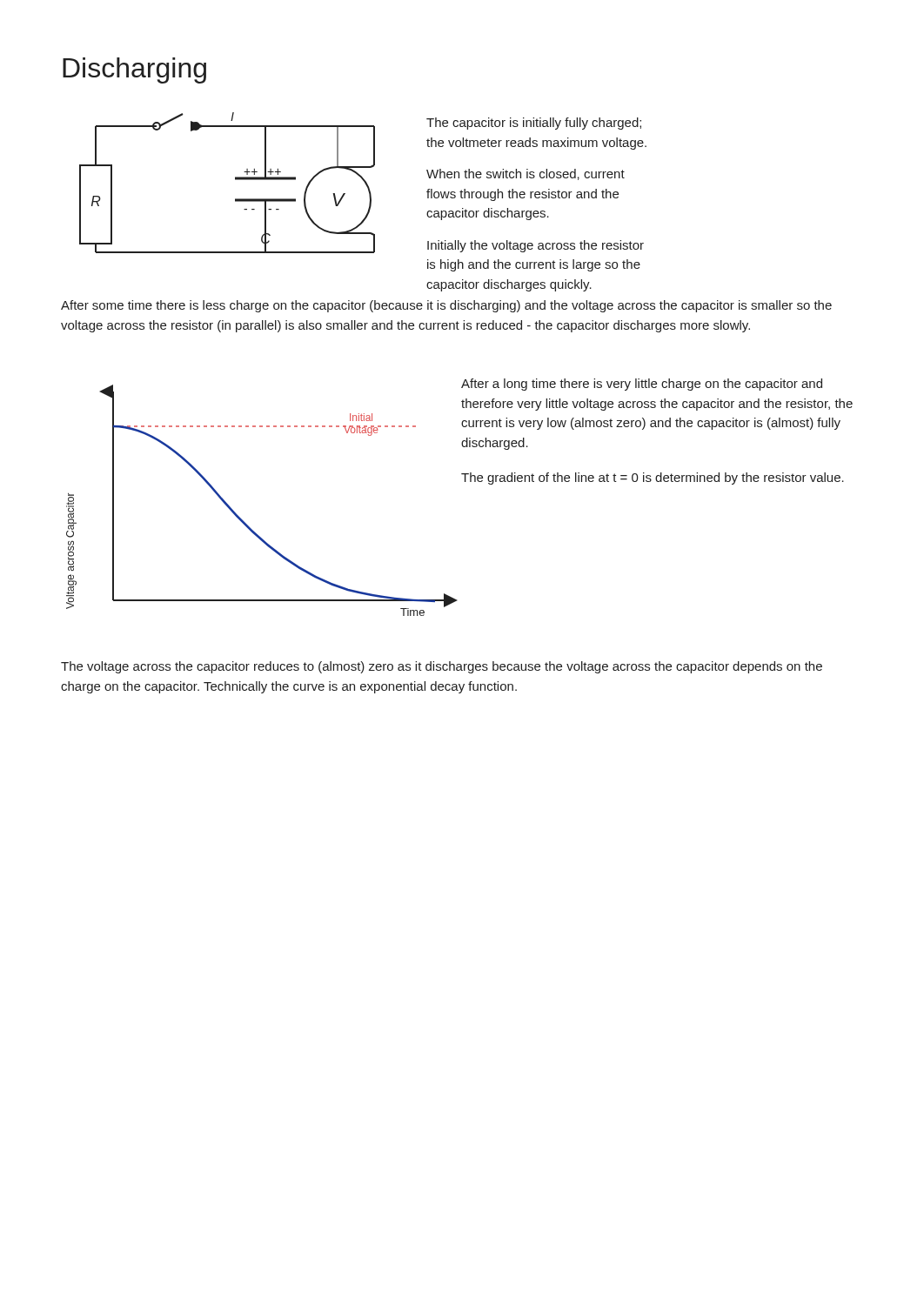924x1305 pixels.
Task: Click on the text block that says "After some time there"
Action: (x=446, y=315)
